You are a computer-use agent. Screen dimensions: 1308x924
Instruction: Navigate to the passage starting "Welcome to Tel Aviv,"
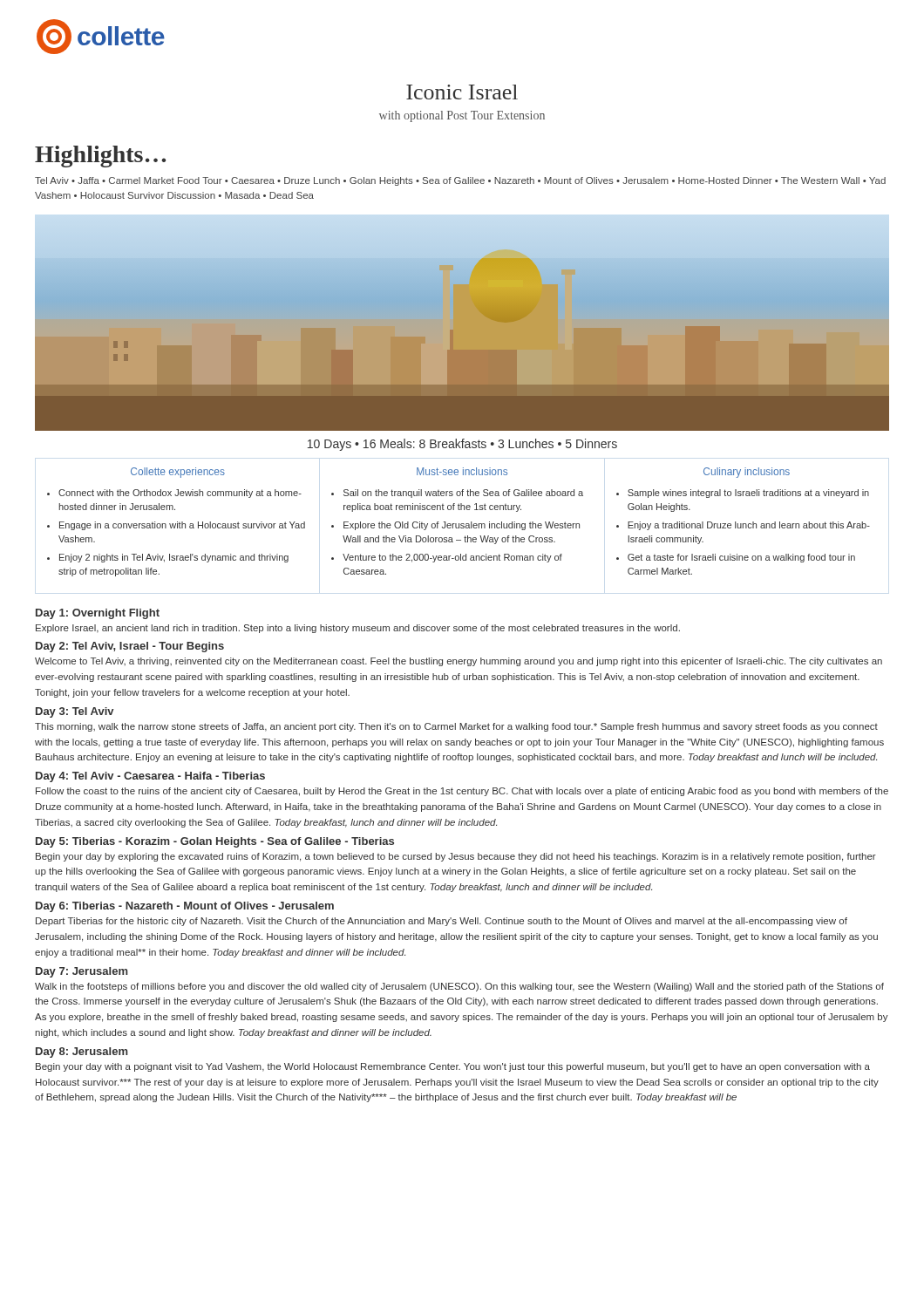pos(462,678)
